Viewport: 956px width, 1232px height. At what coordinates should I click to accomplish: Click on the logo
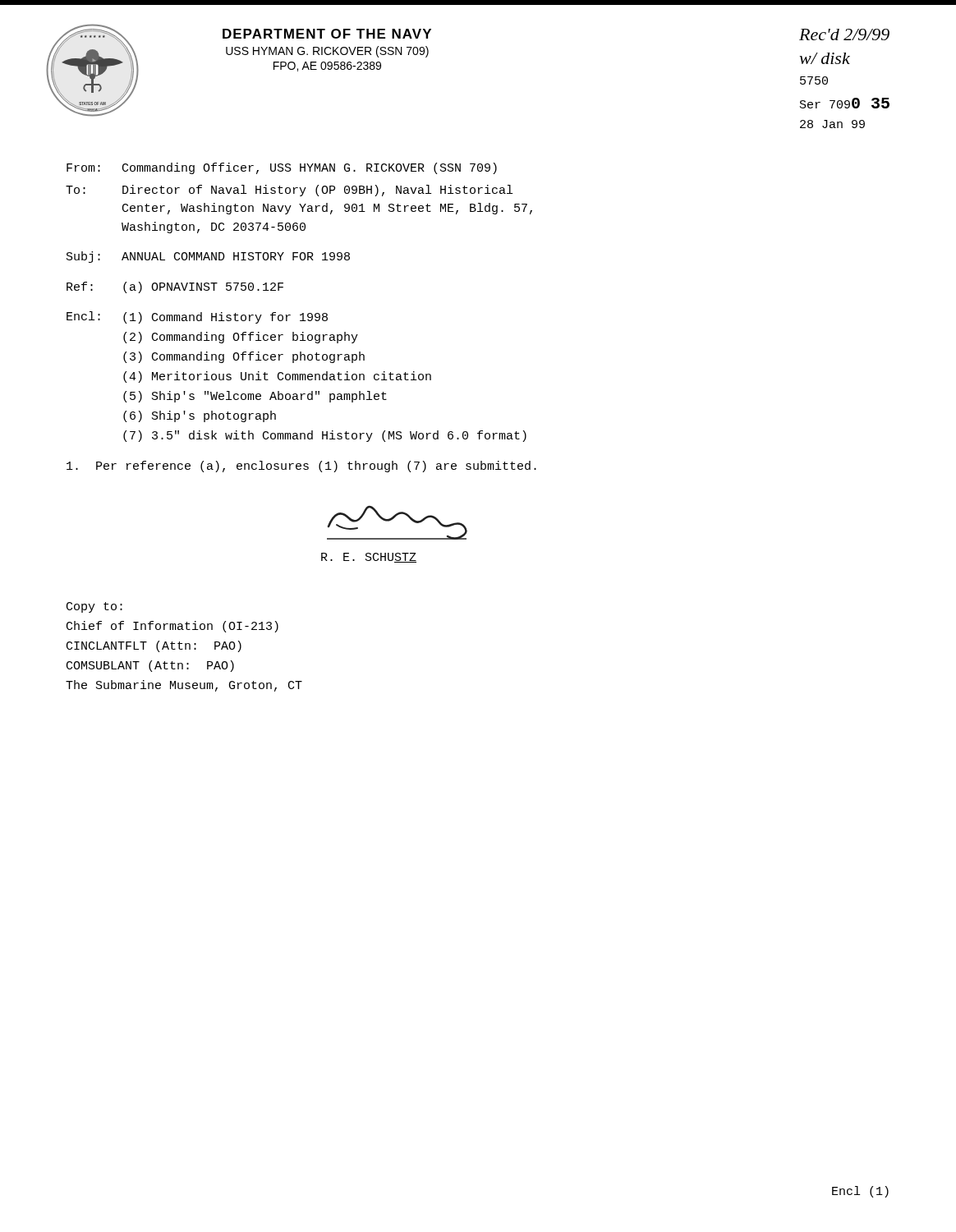coord(92,70)
